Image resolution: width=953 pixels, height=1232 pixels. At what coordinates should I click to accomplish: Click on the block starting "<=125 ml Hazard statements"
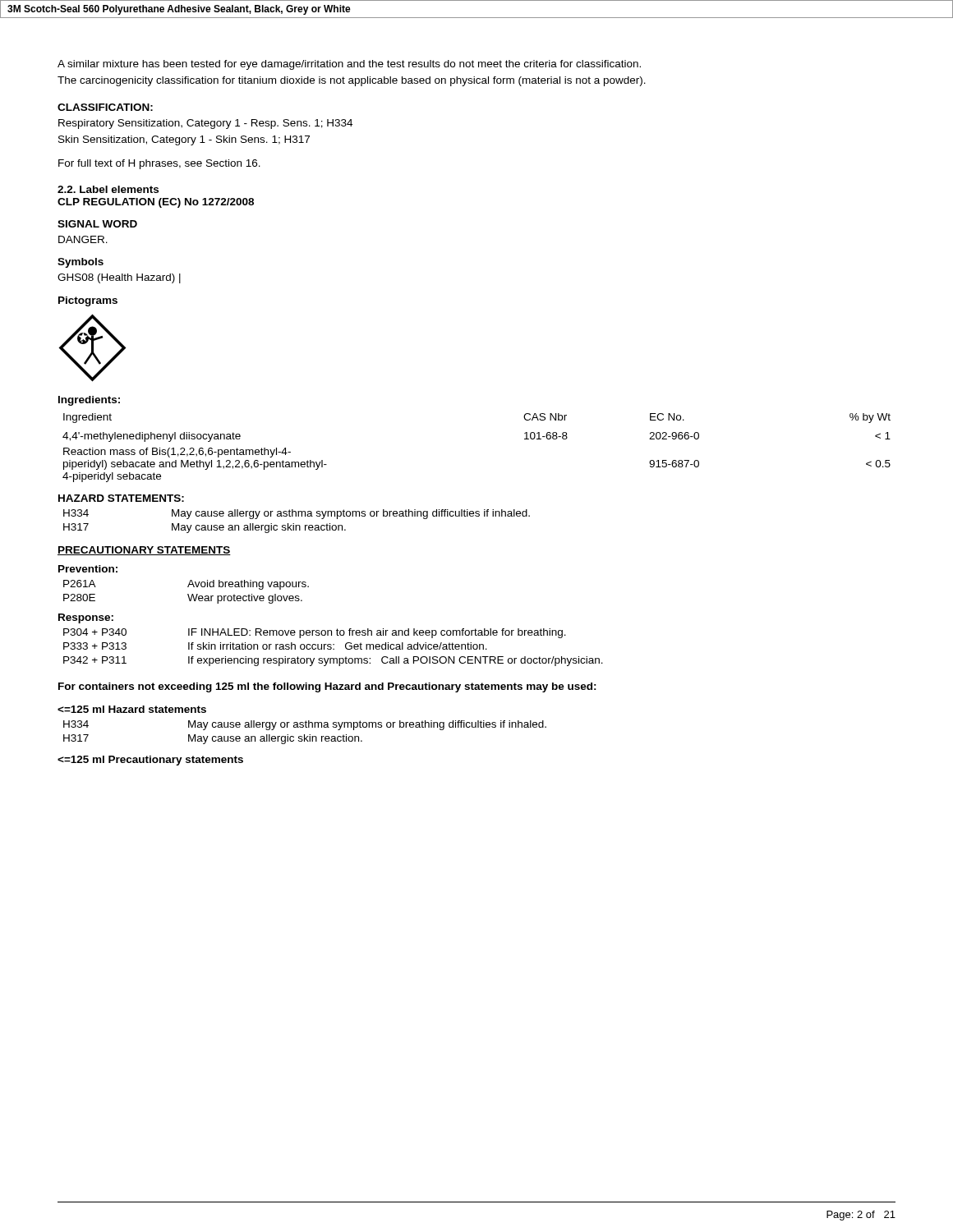132,709
